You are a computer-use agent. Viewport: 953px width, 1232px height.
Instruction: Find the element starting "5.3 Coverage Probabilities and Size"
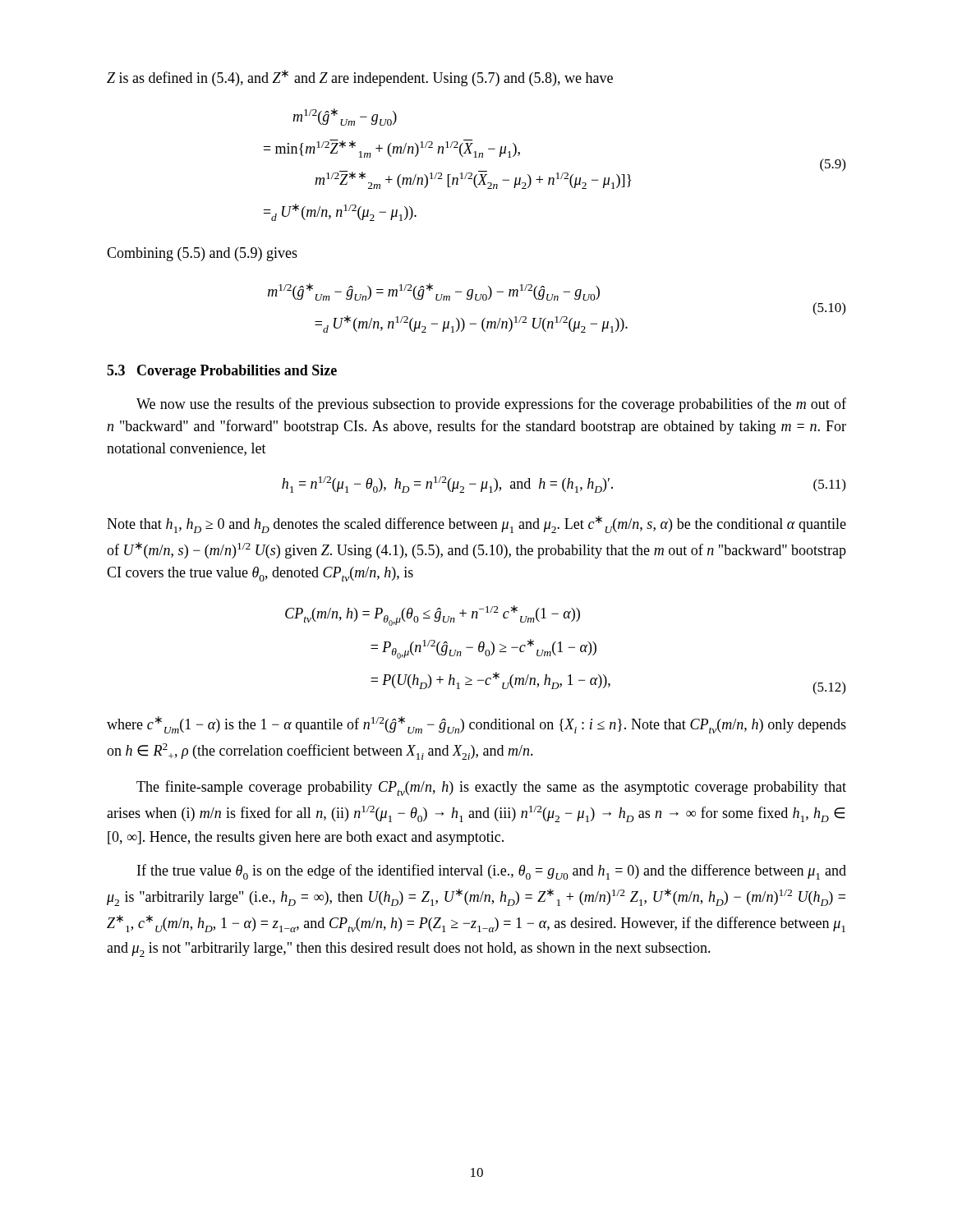pos(222,372)
